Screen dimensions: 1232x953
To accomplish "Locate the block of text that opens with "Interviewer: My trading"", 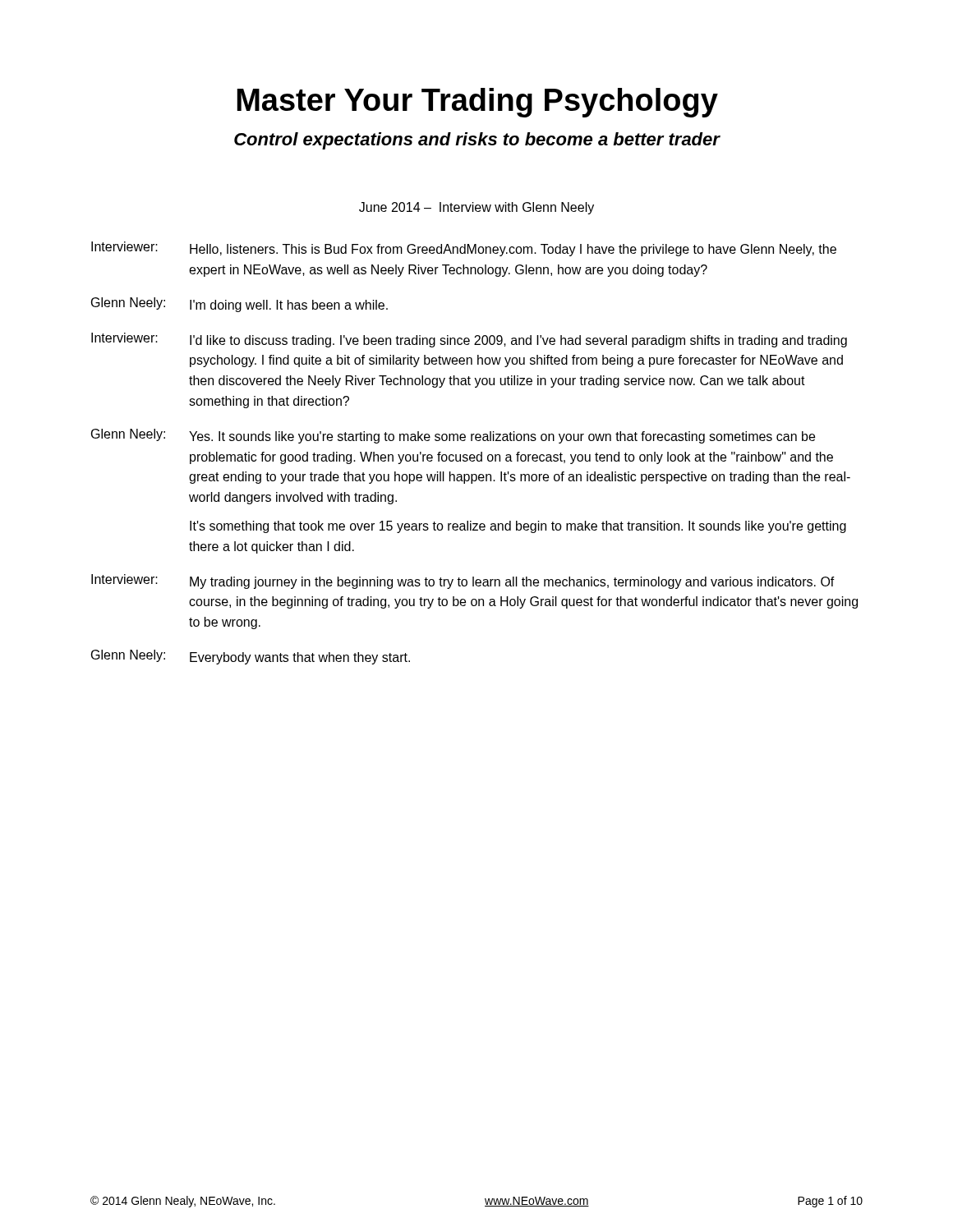I will coord(476,603).
